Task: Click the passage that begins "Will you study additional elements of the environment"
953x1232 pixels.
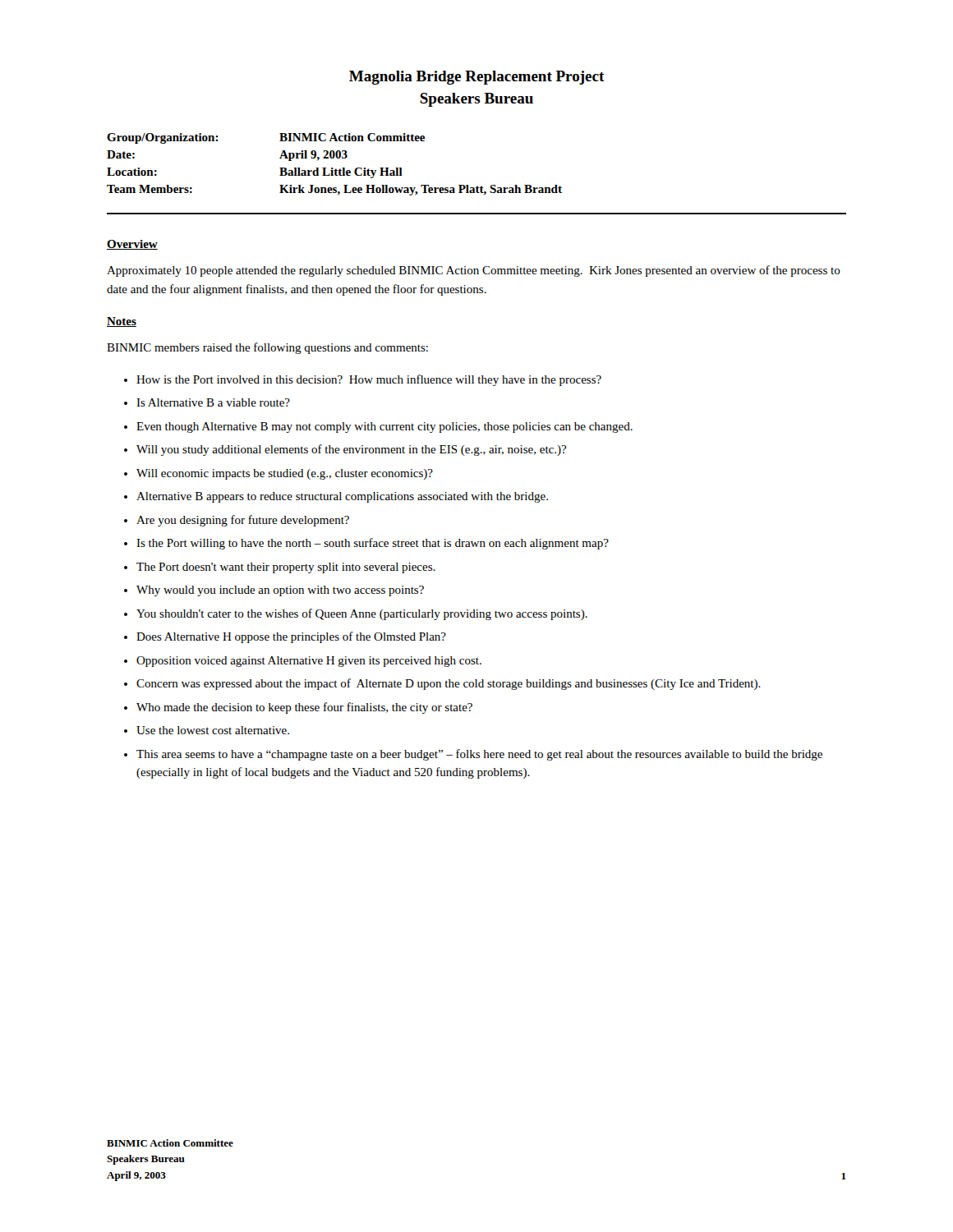Action: pyautogui.click(x=351, y=449)
